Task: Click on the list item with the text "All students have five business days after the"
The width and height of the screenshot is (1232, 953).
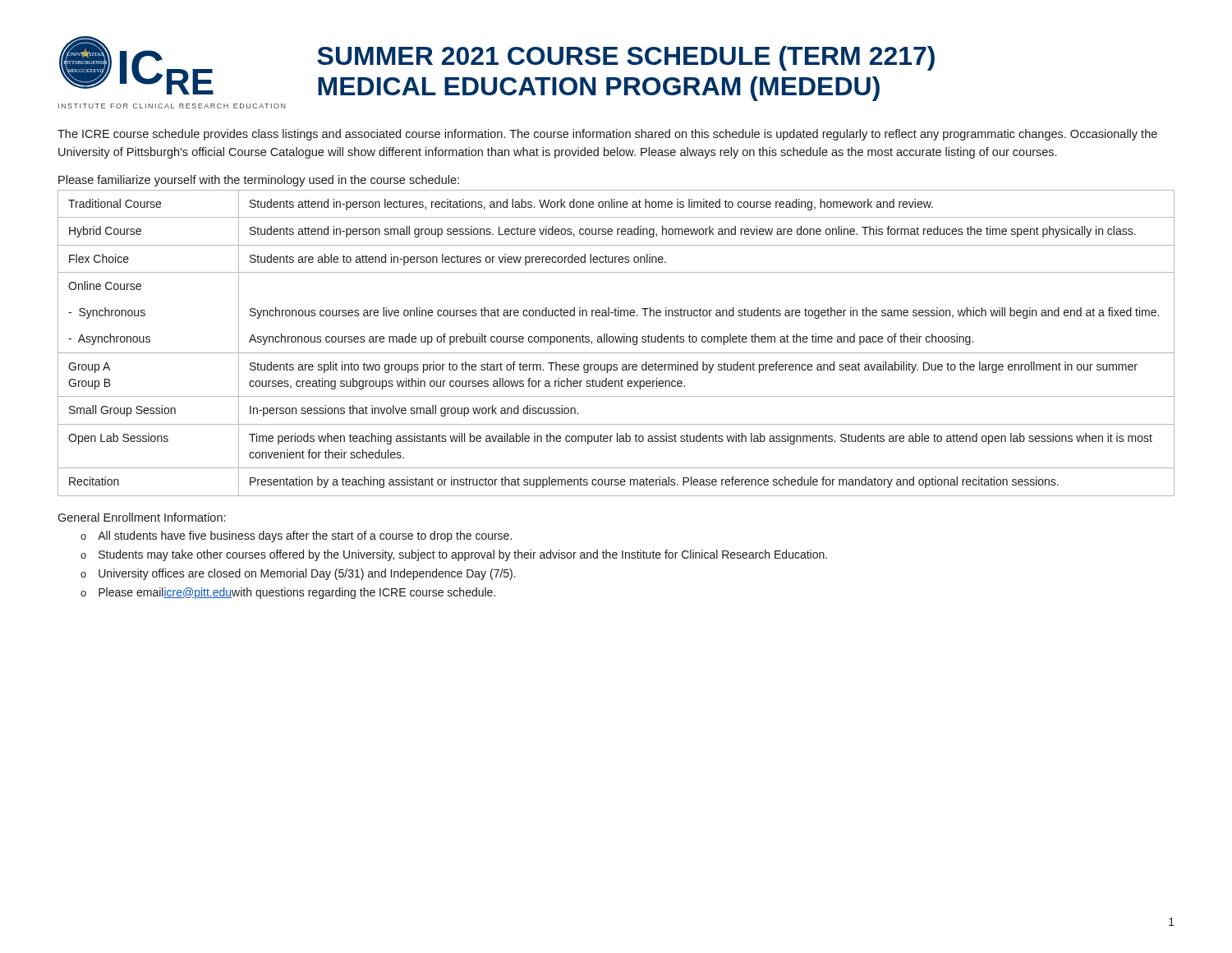Action: pos(305,535)
